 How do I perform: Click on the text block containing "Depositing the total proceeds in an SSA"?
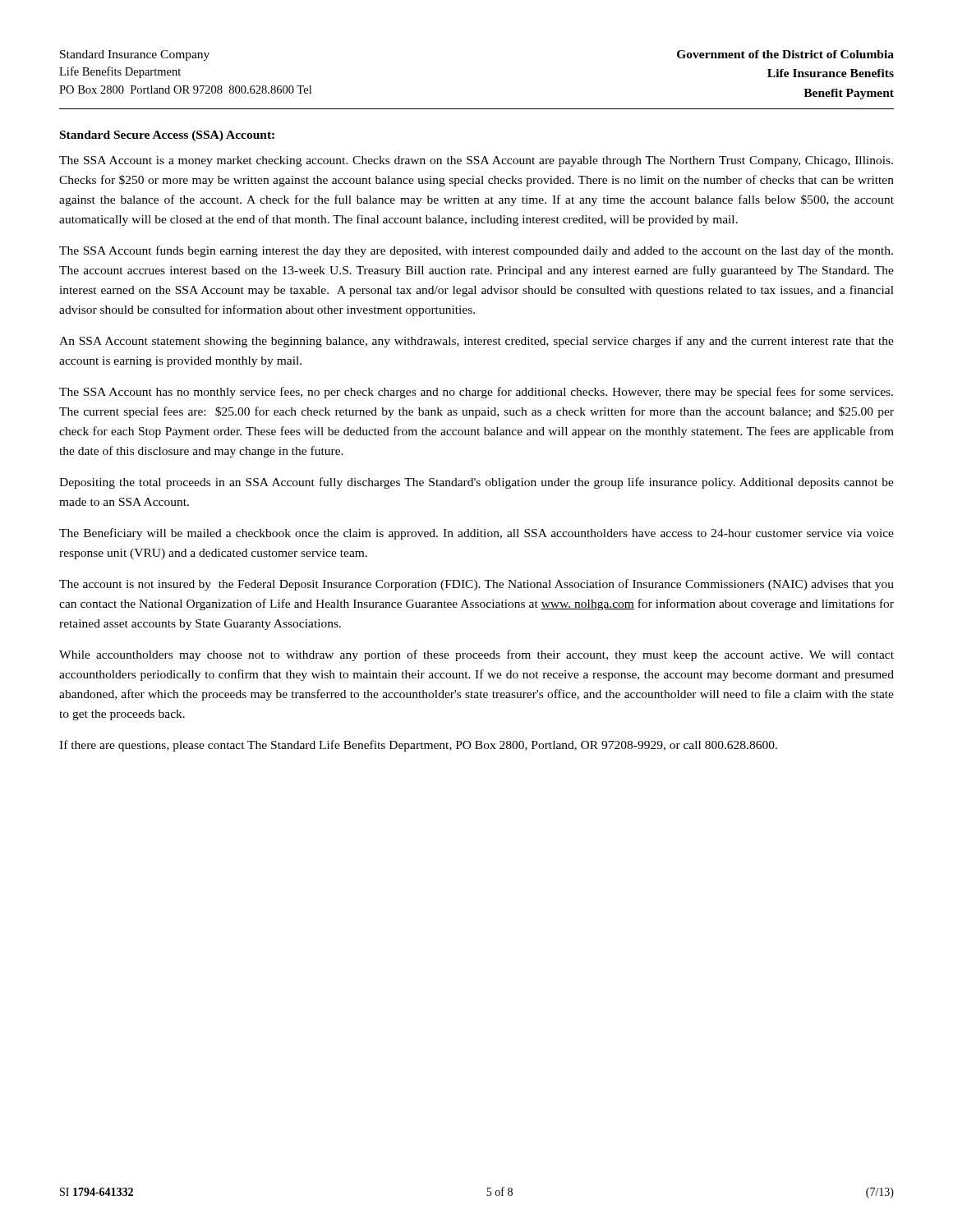[x=476, y=492]
